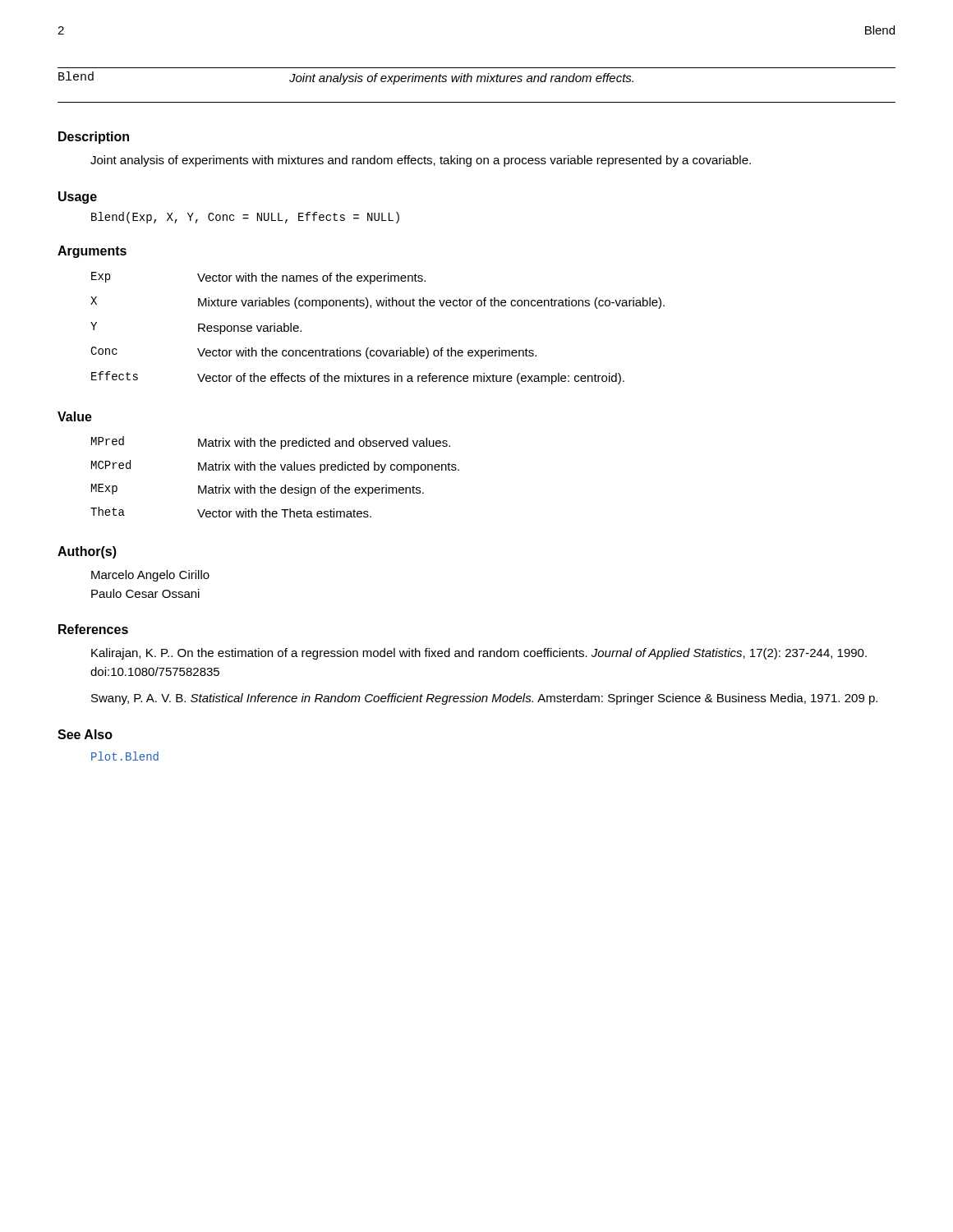Click on the element starting "Joint analysis of"
Image resolution: width=953 pixels, height=1232 pixels.
click(421, 160)
